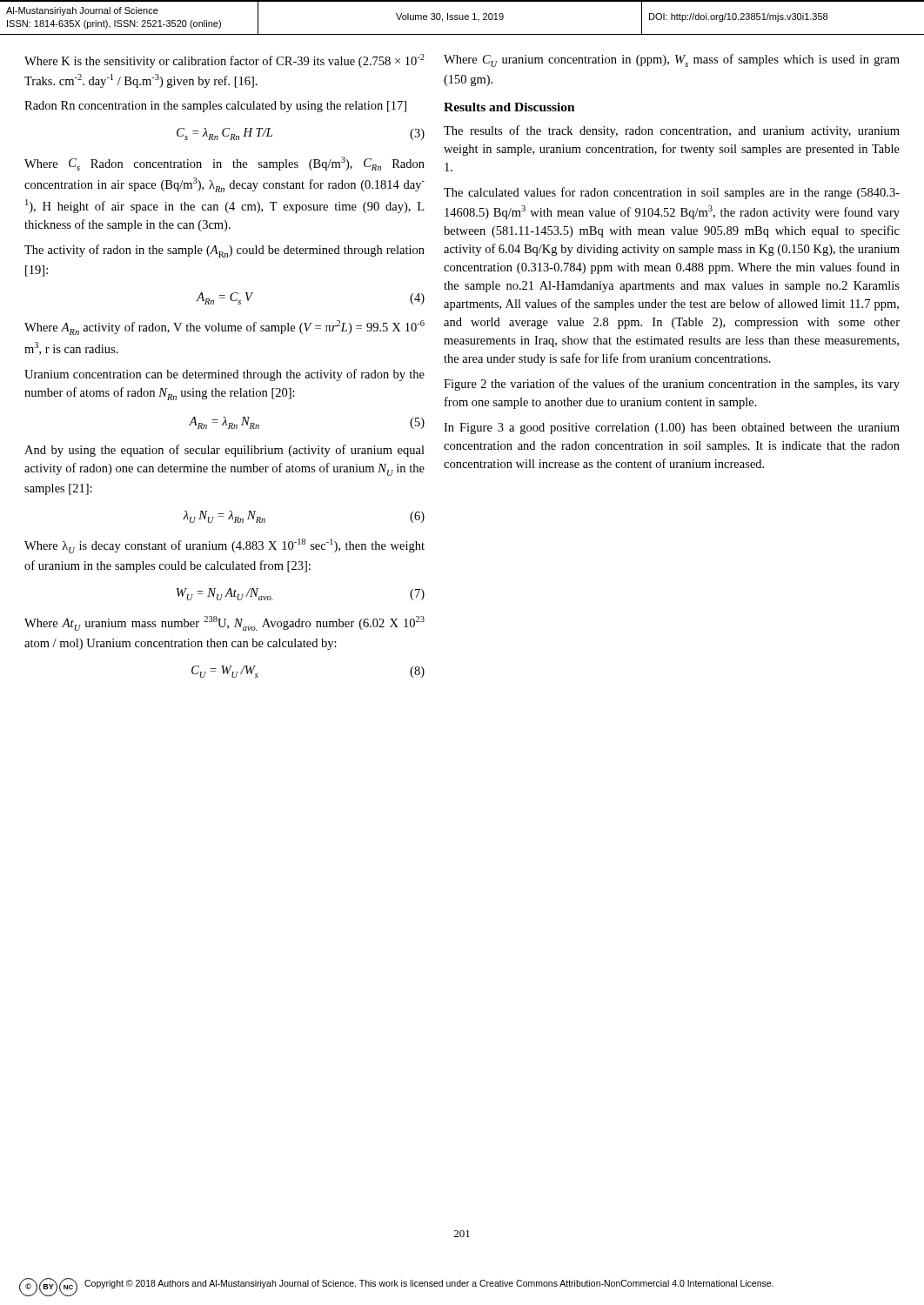Point to the block beginning "And by using the"
Screen dimensions: 1305x924
224,469
